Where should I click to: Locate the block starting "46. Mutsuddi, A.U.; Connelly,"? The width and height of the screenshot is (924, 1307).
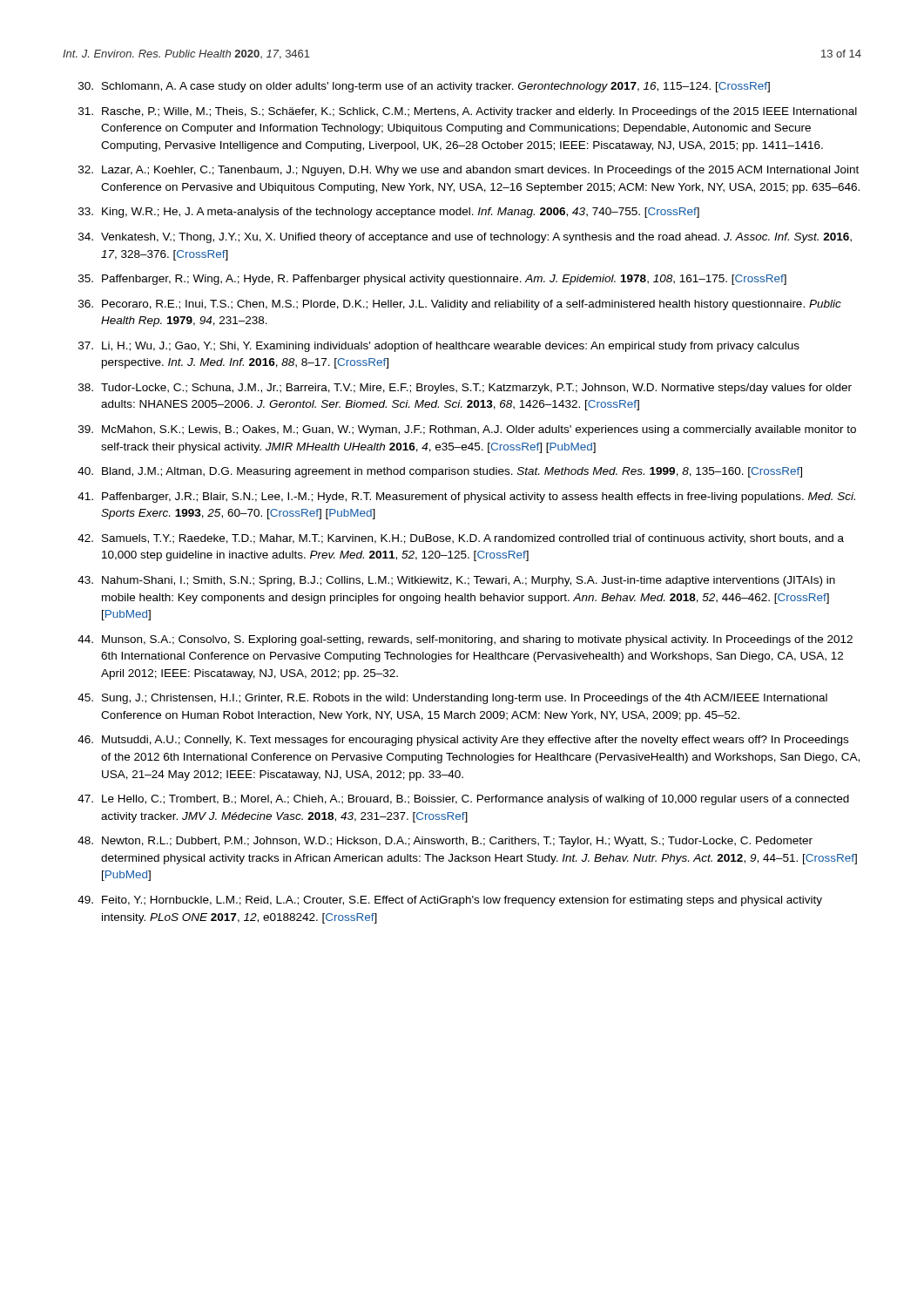462,757
